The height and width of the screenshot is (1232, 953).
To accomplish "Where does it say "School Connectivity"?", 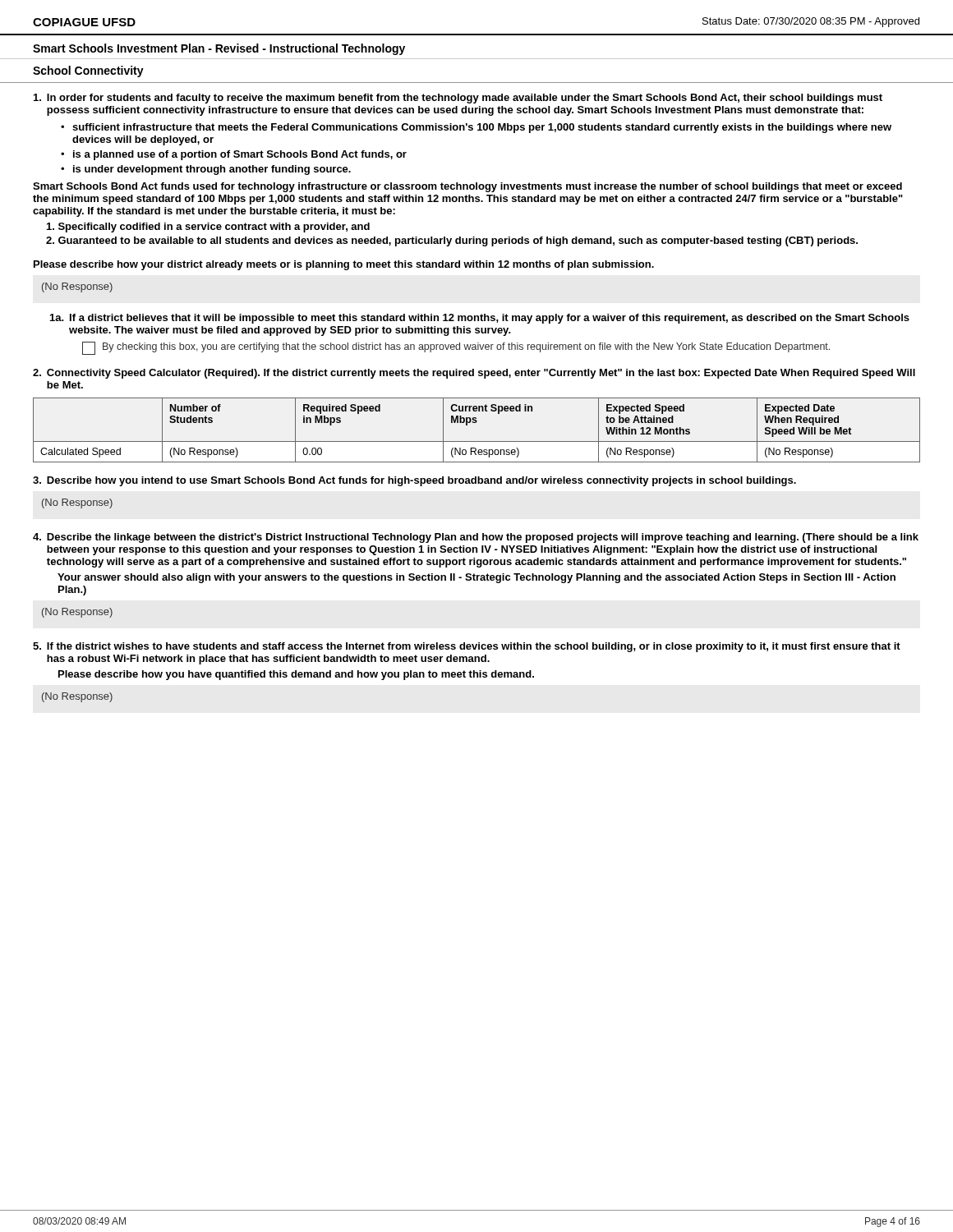I will coord(88,71).
